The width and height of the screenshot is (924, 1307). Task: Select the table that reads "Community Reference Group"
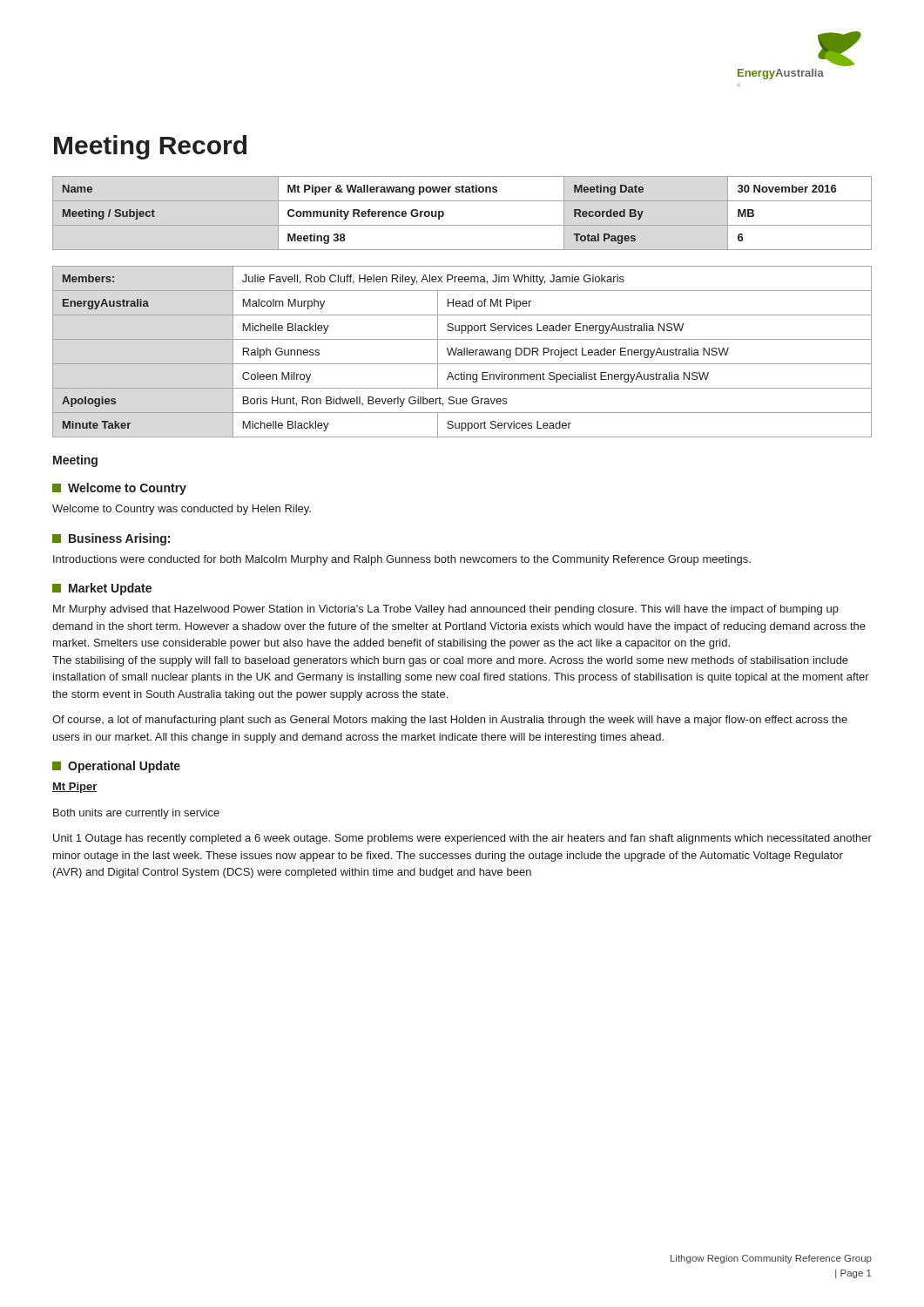point(462,213)
